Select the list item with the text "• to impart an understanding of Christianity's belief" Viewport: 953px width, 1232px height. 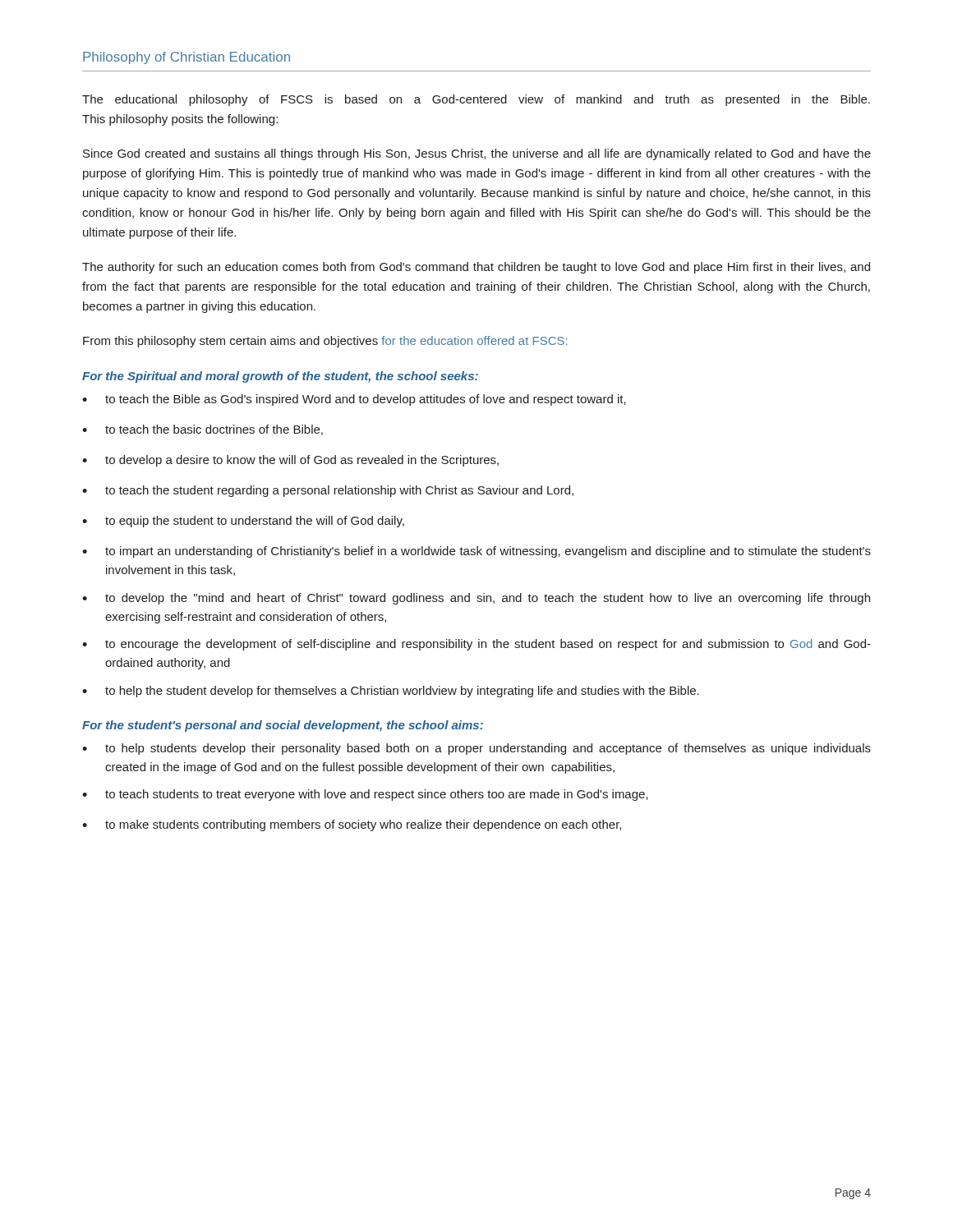click(476, 560)
